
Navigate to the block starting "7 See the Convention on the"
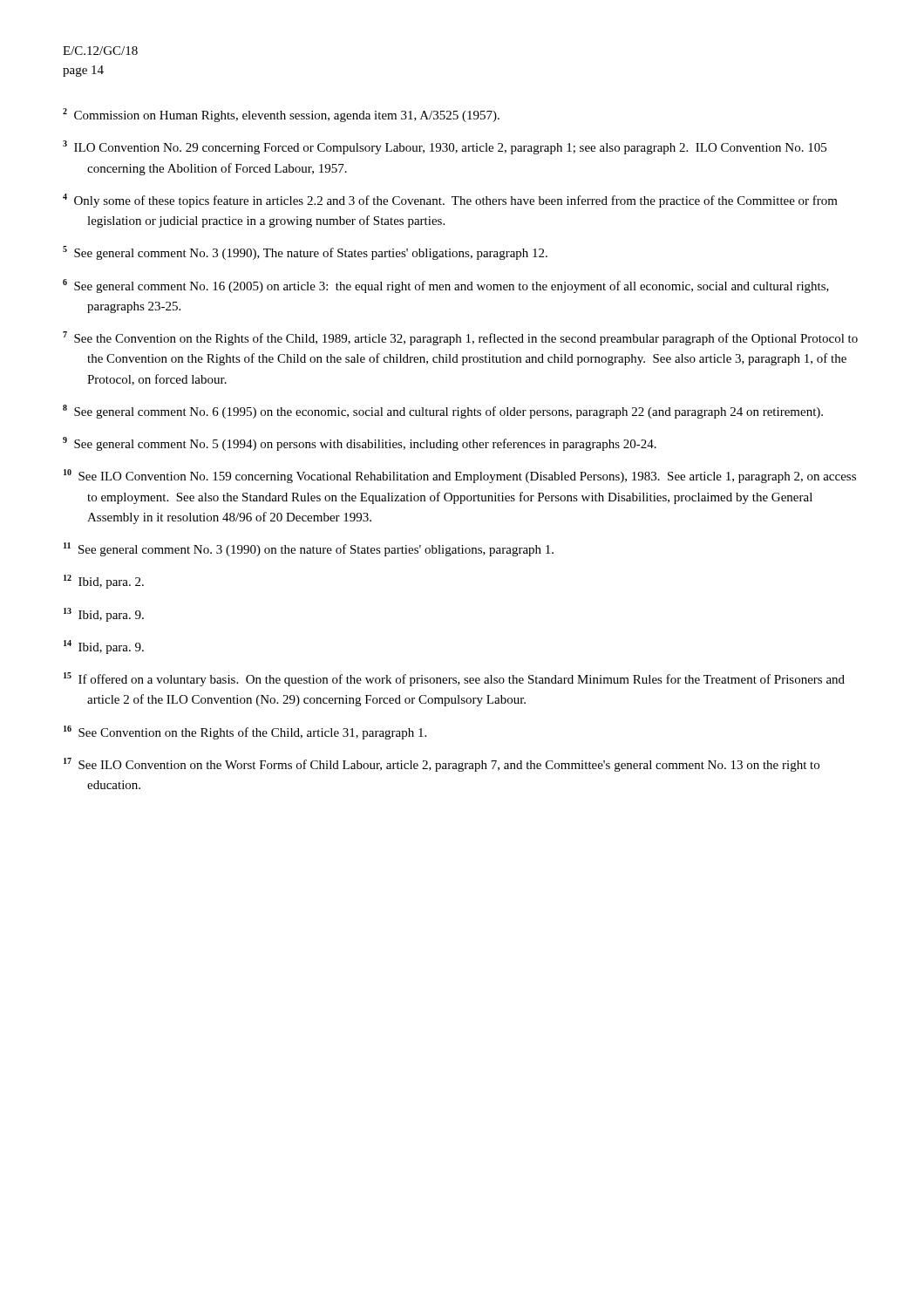(x=460, y=358)
